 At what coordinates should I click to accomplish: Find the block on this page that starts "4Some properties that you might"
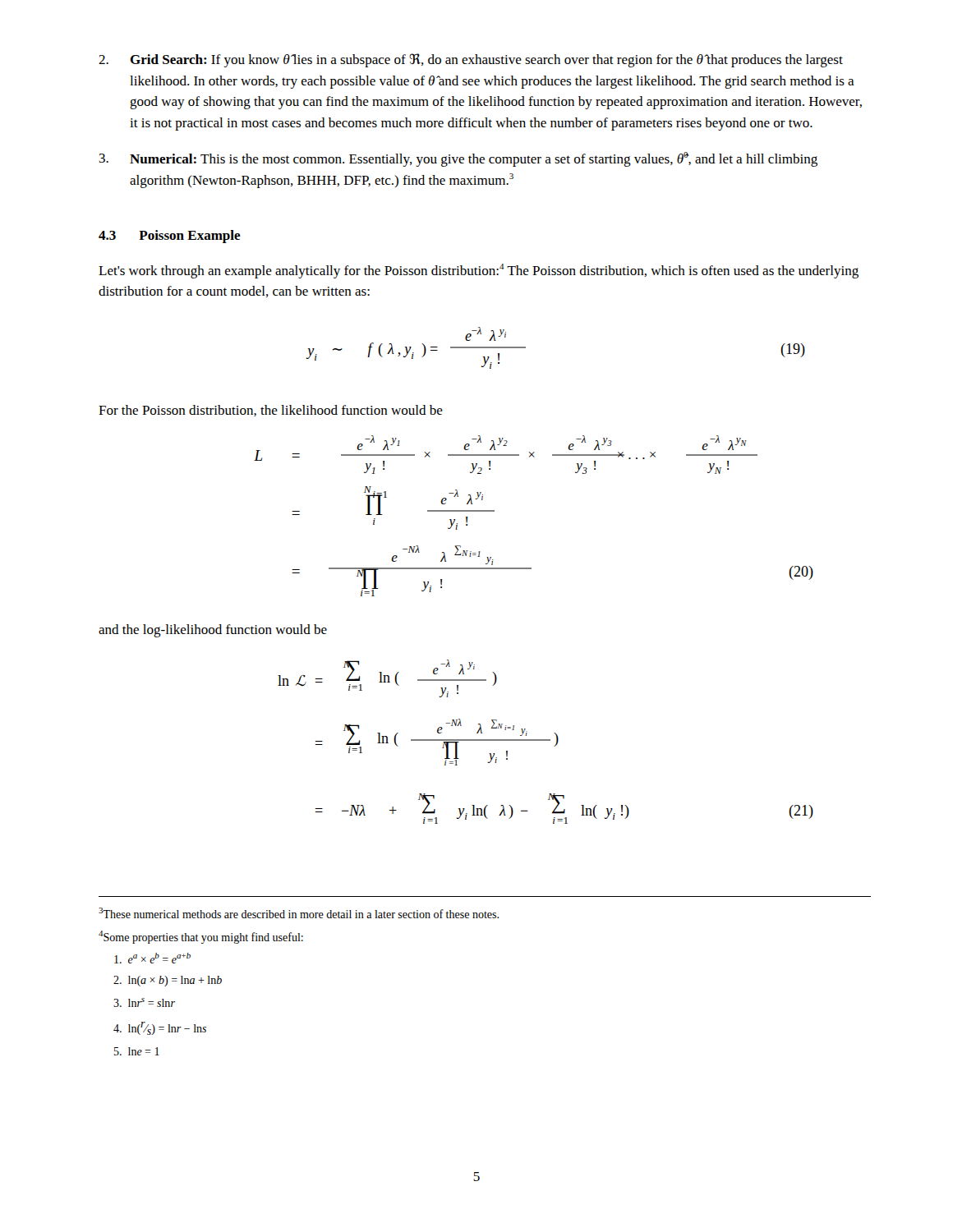[201, 935]
